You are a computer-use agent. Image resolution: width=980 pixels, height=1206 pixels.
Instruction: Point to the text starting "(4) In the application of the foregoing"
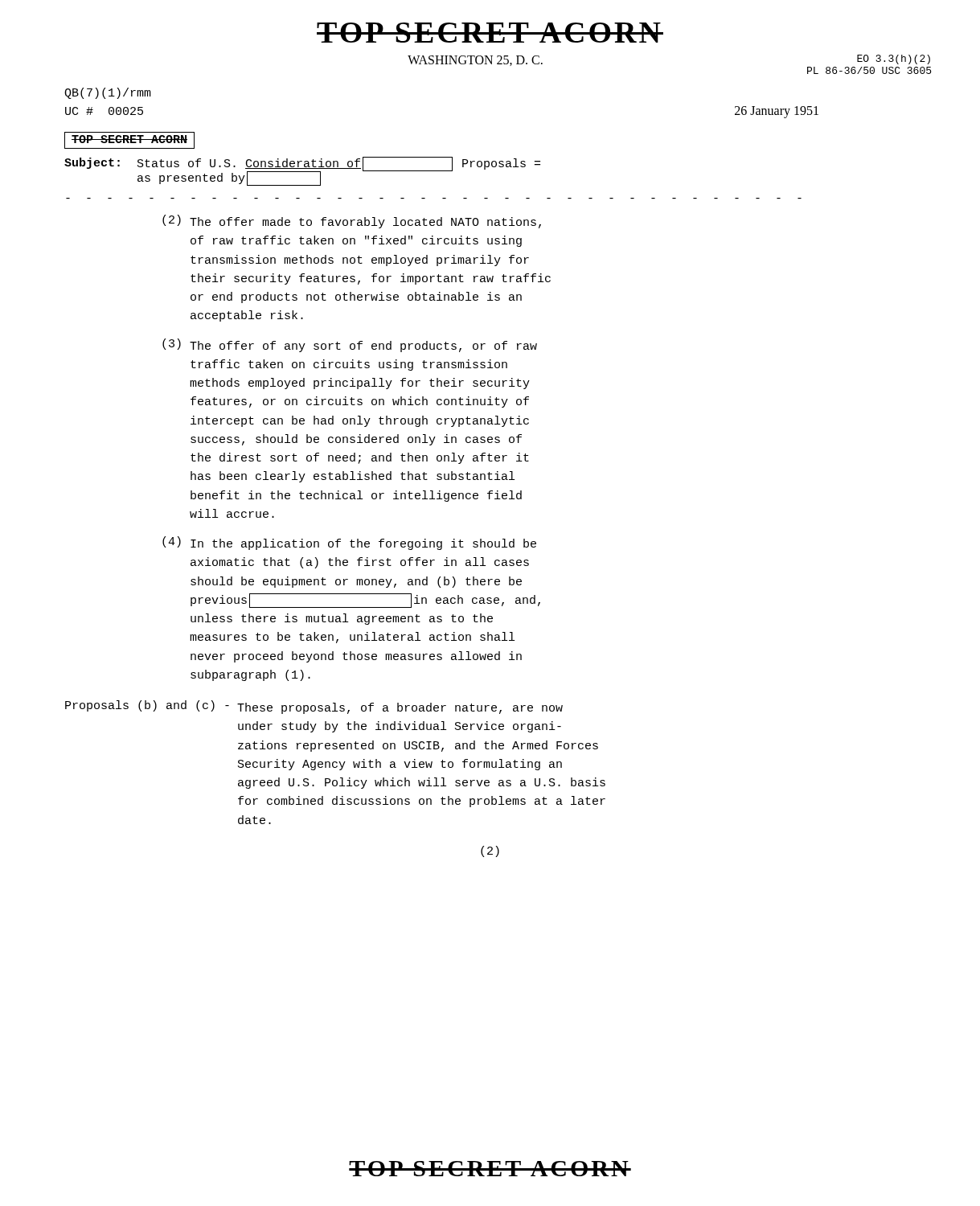(x=352, y=610)
